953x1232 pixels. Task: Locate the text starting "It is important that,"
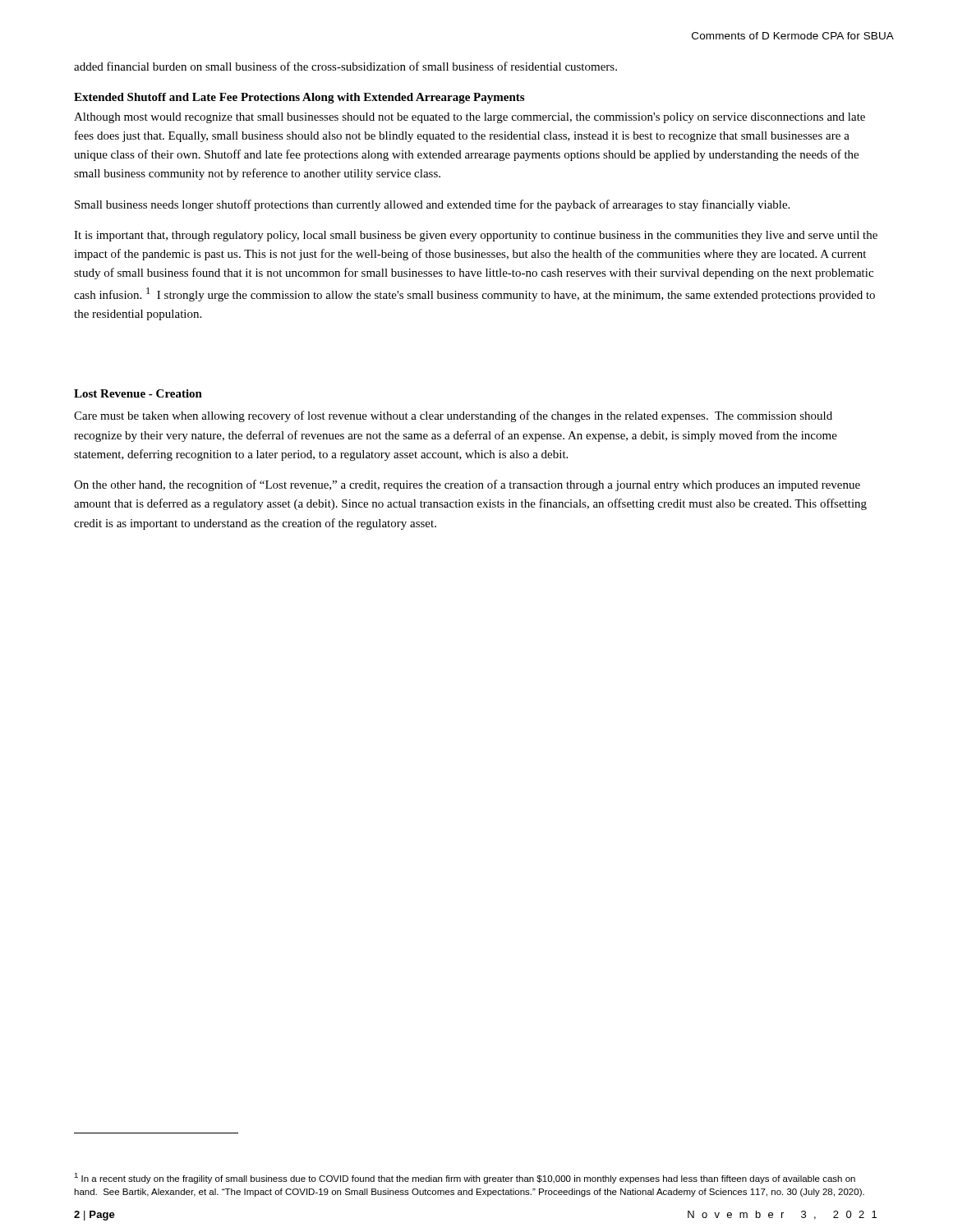(x=476, y=274)
